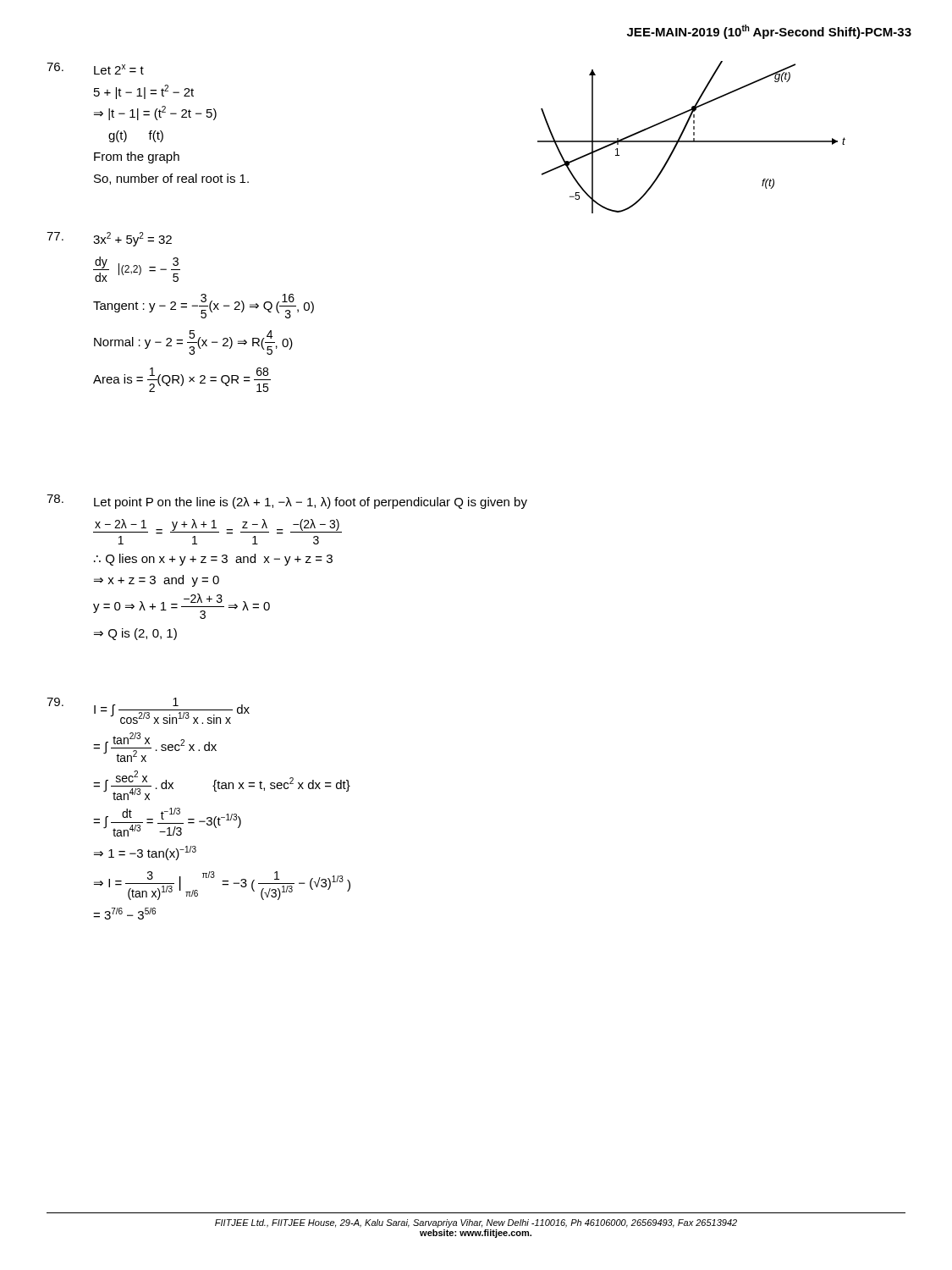This screenshot has width=952, height=1270.
Task: Find the formula containing "I = ∫ 1 cos2/3 x"
Action: coord(148,711)
